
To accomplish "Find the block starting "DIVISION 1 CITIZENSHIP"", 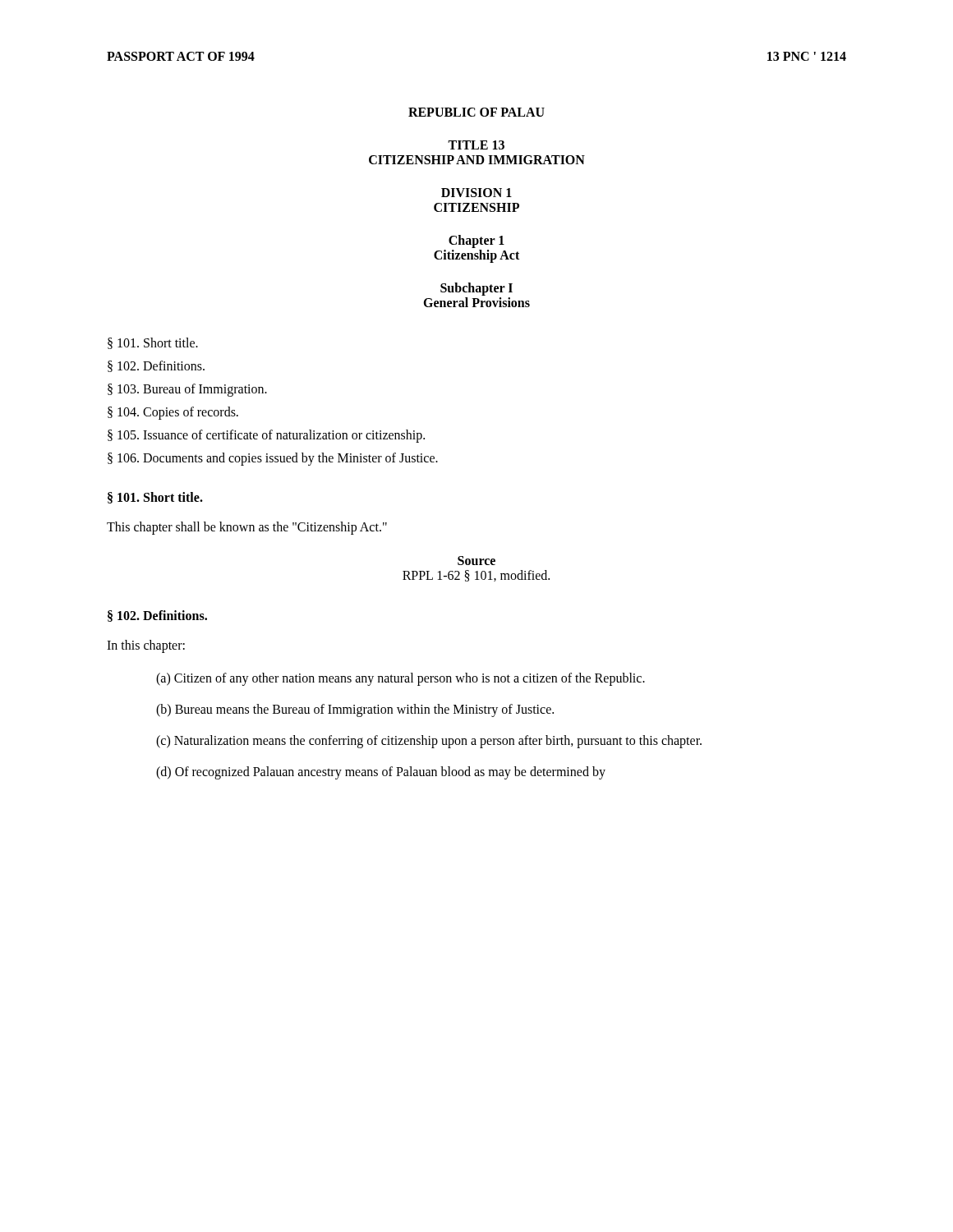I will tap(476, 200).
